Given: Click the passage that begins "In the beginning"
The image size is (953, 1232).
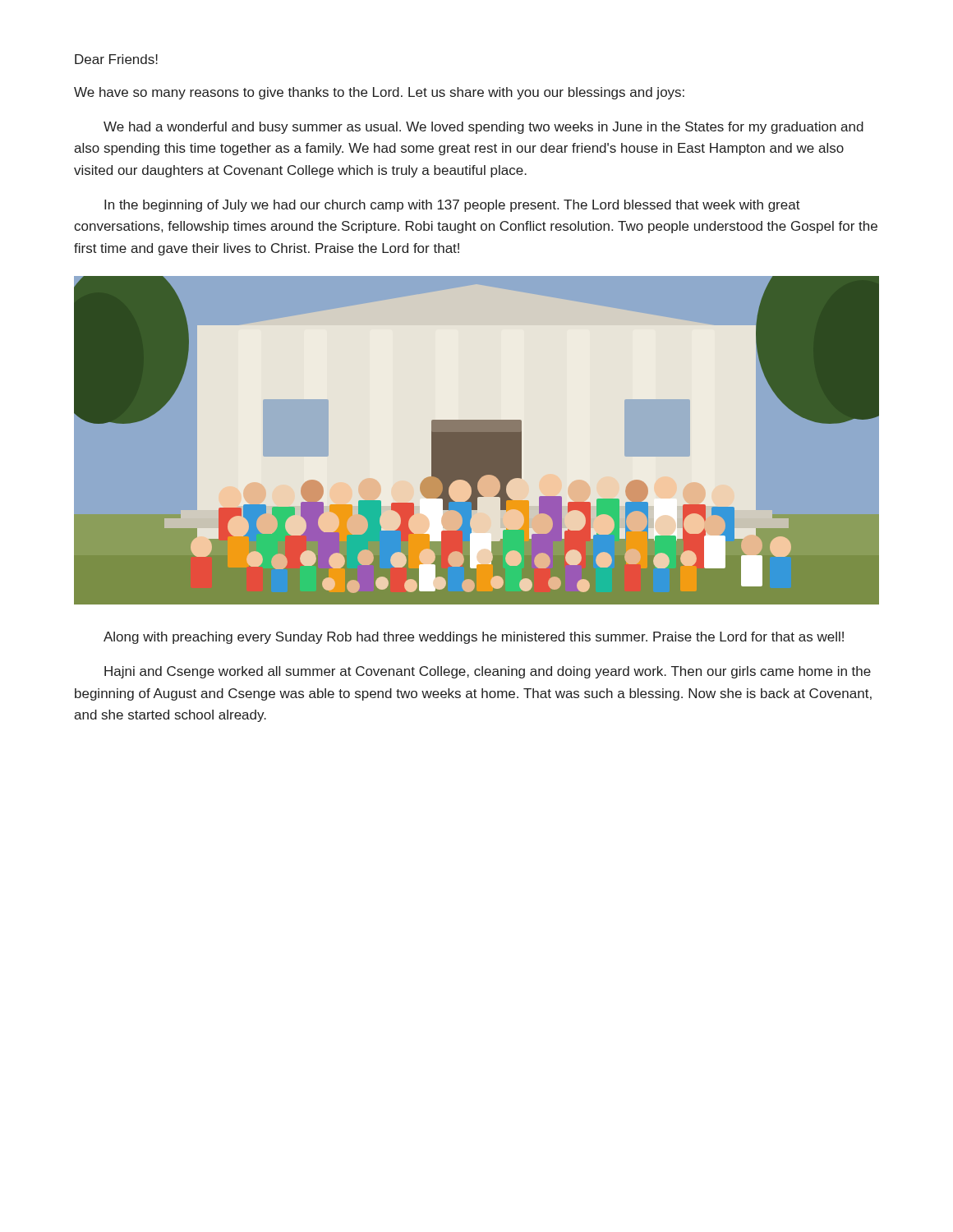Looking at the screenshot, I should point(476,226).
